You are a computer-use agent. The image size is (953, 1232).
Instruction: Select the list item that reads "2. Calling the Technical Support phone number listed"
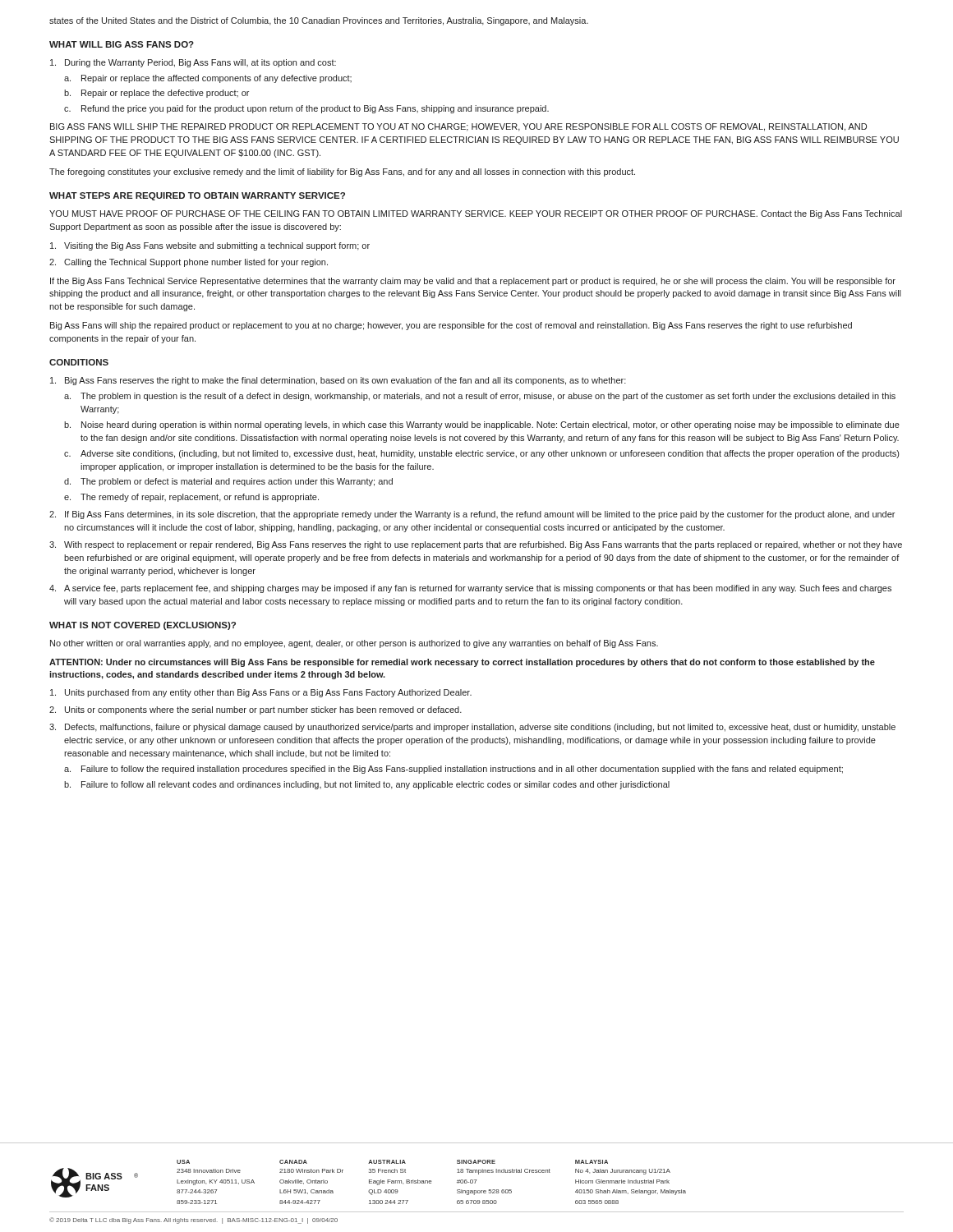click(189, 262)
